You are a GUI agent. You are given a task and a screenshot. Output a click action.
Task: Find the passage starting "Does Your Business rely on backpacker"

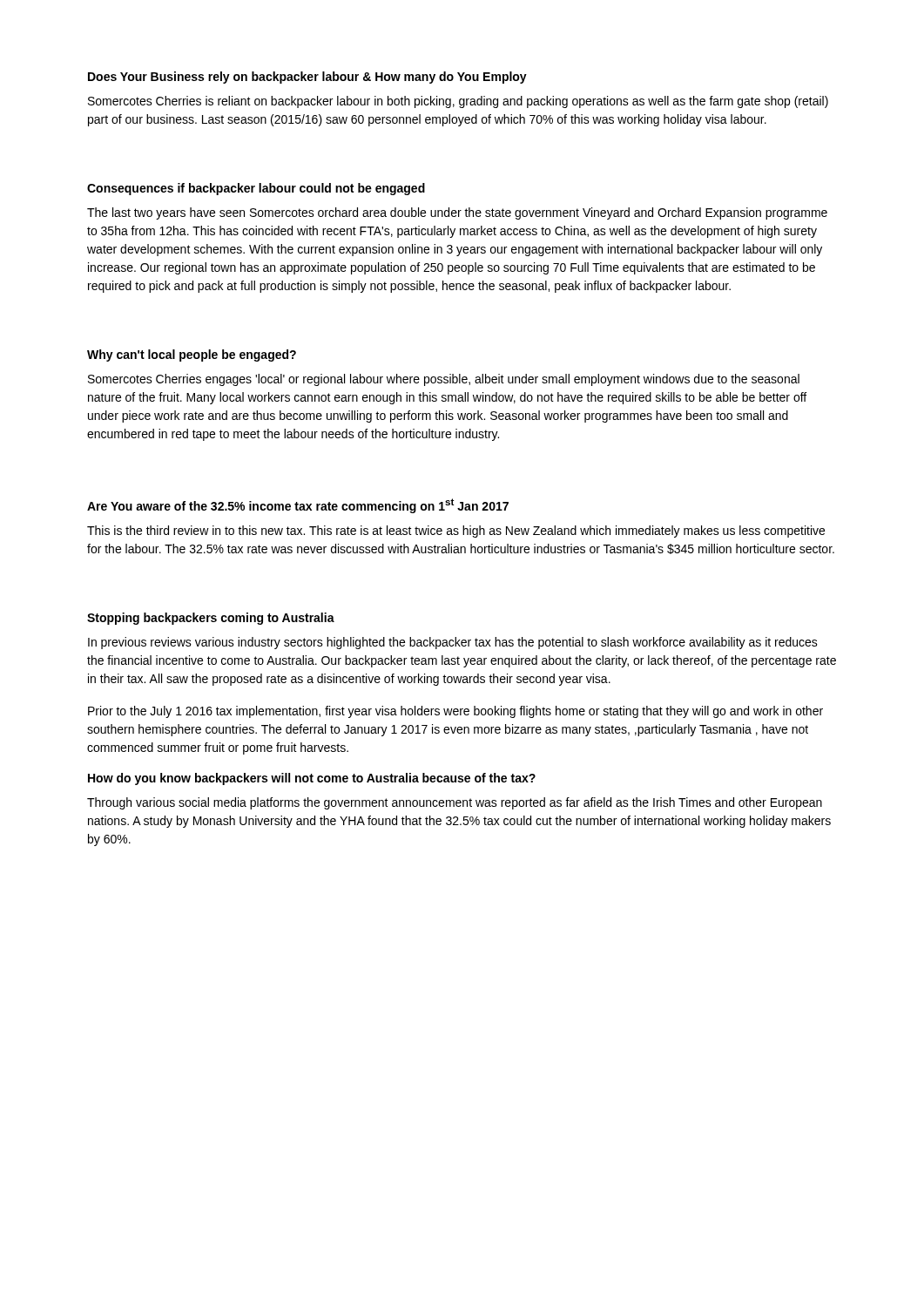pos(307,77)
